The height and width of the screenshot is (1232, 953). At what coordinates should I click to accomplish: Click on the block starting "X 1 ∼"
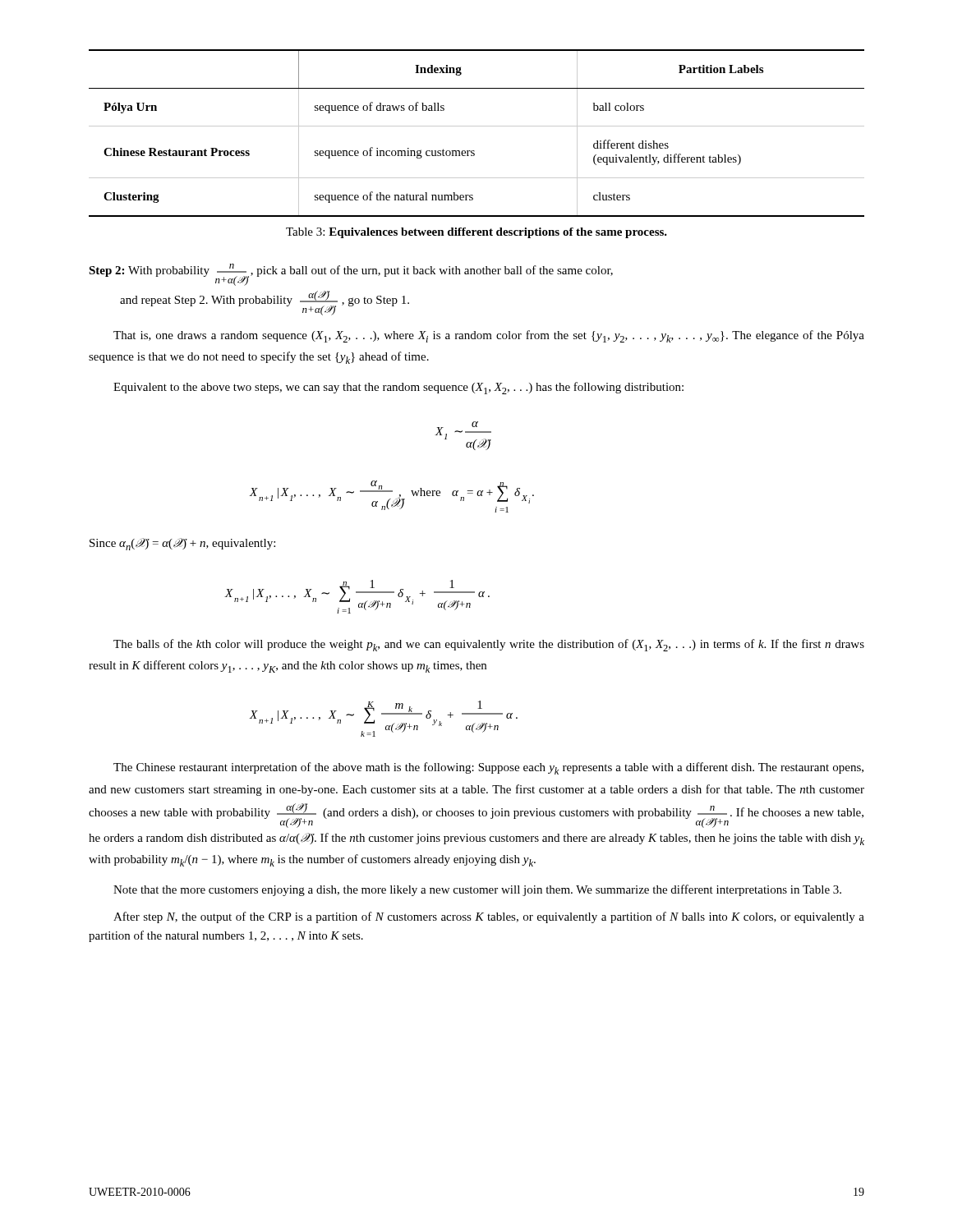[476, 432]
